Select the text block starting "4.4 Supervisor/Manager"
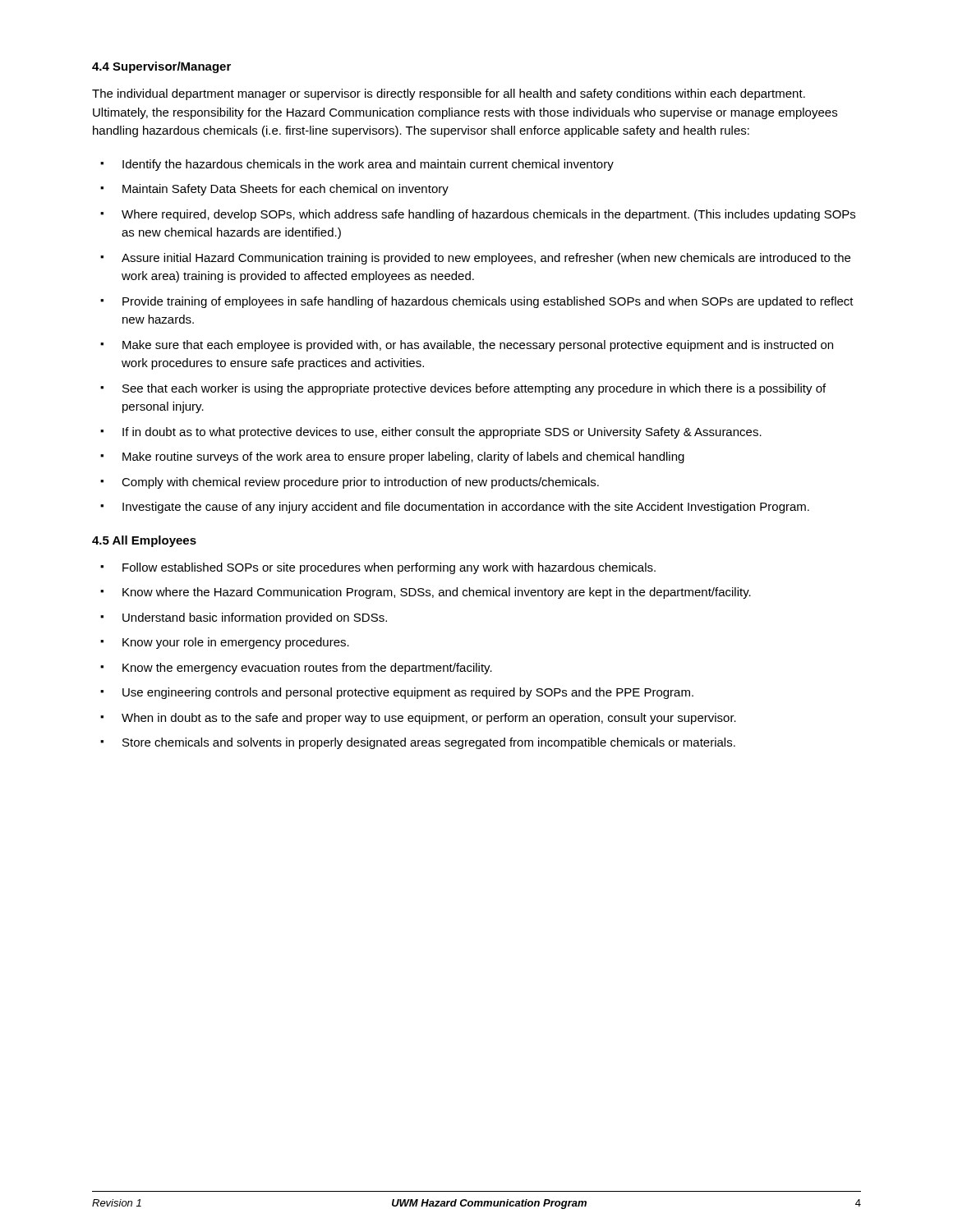Image resolution: width=953 pixels, height=1232 pixels. 162,66
